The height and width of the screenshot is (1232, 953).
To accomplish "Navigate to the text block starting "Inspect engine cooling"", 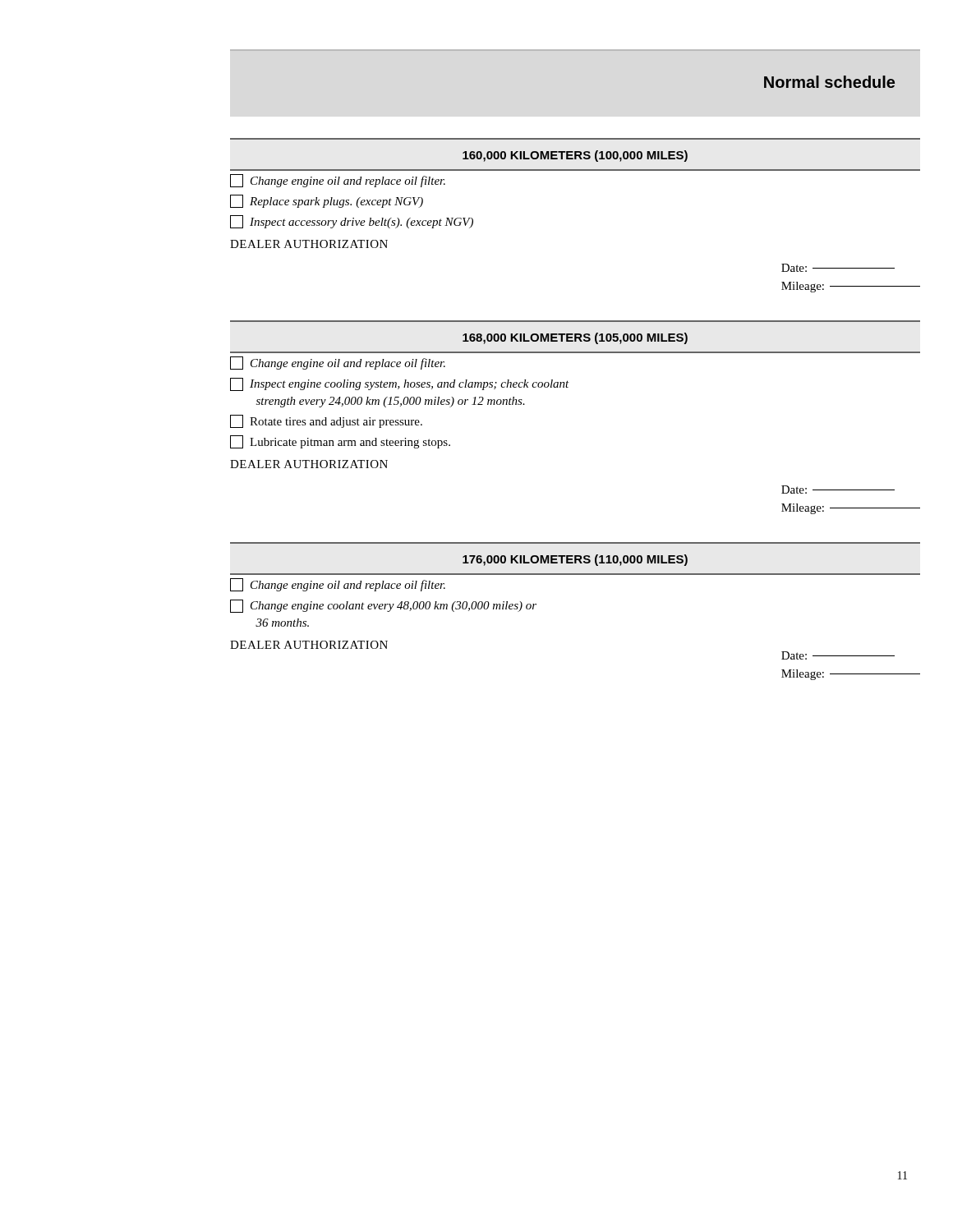I will [399, 393].
